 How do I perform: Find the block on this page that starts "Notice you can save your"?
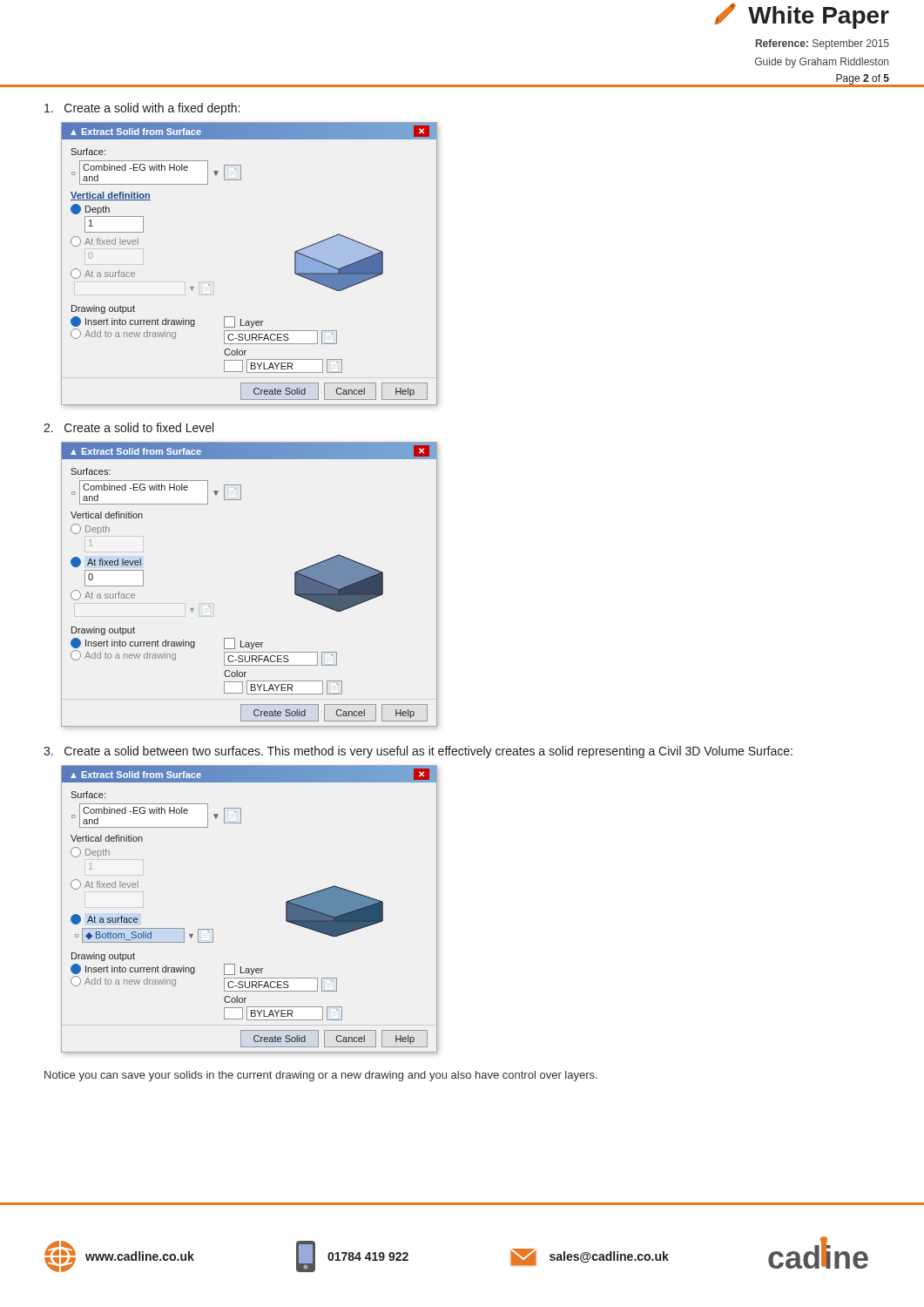321,1075
